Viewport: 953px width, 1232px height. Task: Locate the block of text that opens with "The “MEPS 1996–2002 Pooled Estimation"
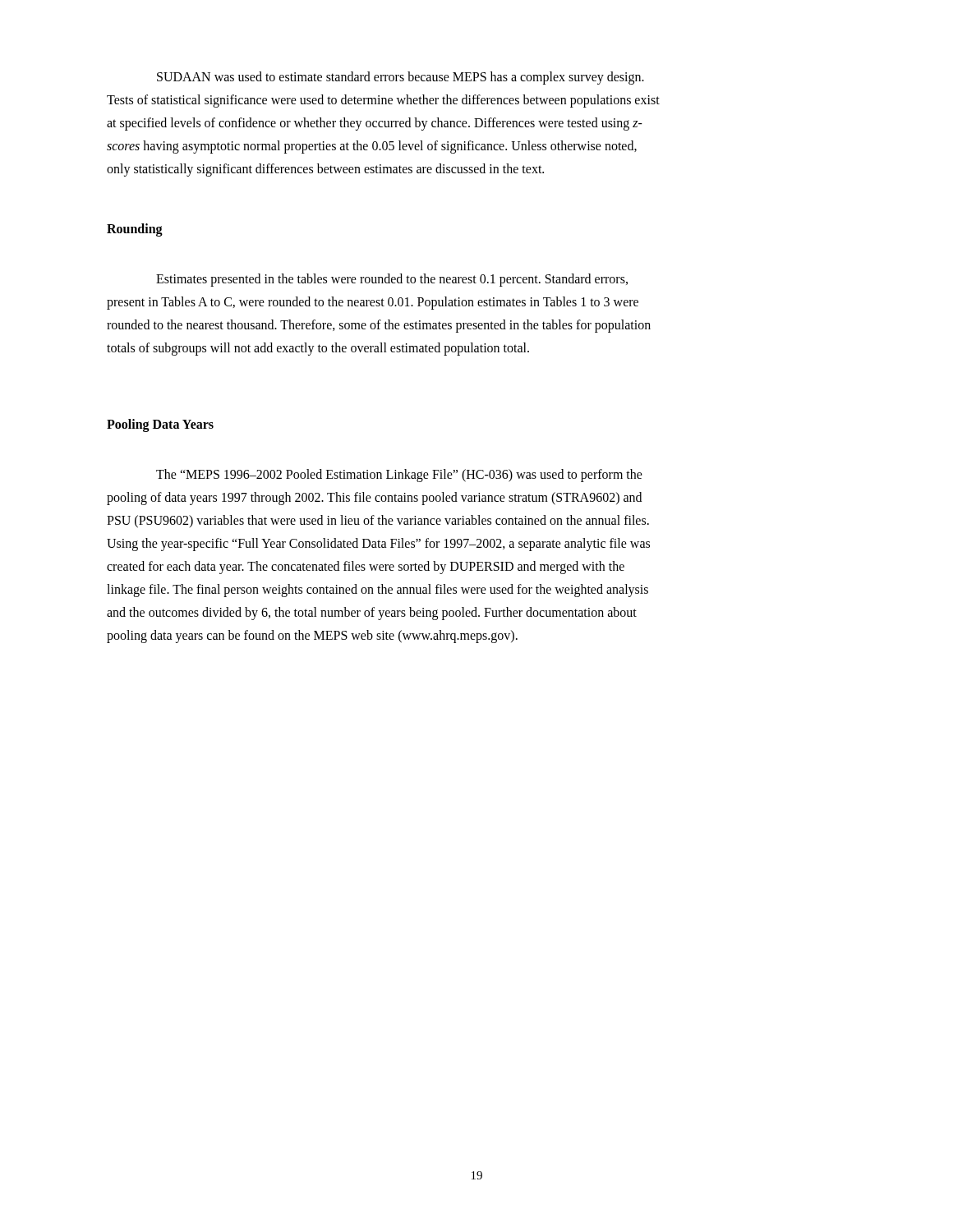pos(476,555)
